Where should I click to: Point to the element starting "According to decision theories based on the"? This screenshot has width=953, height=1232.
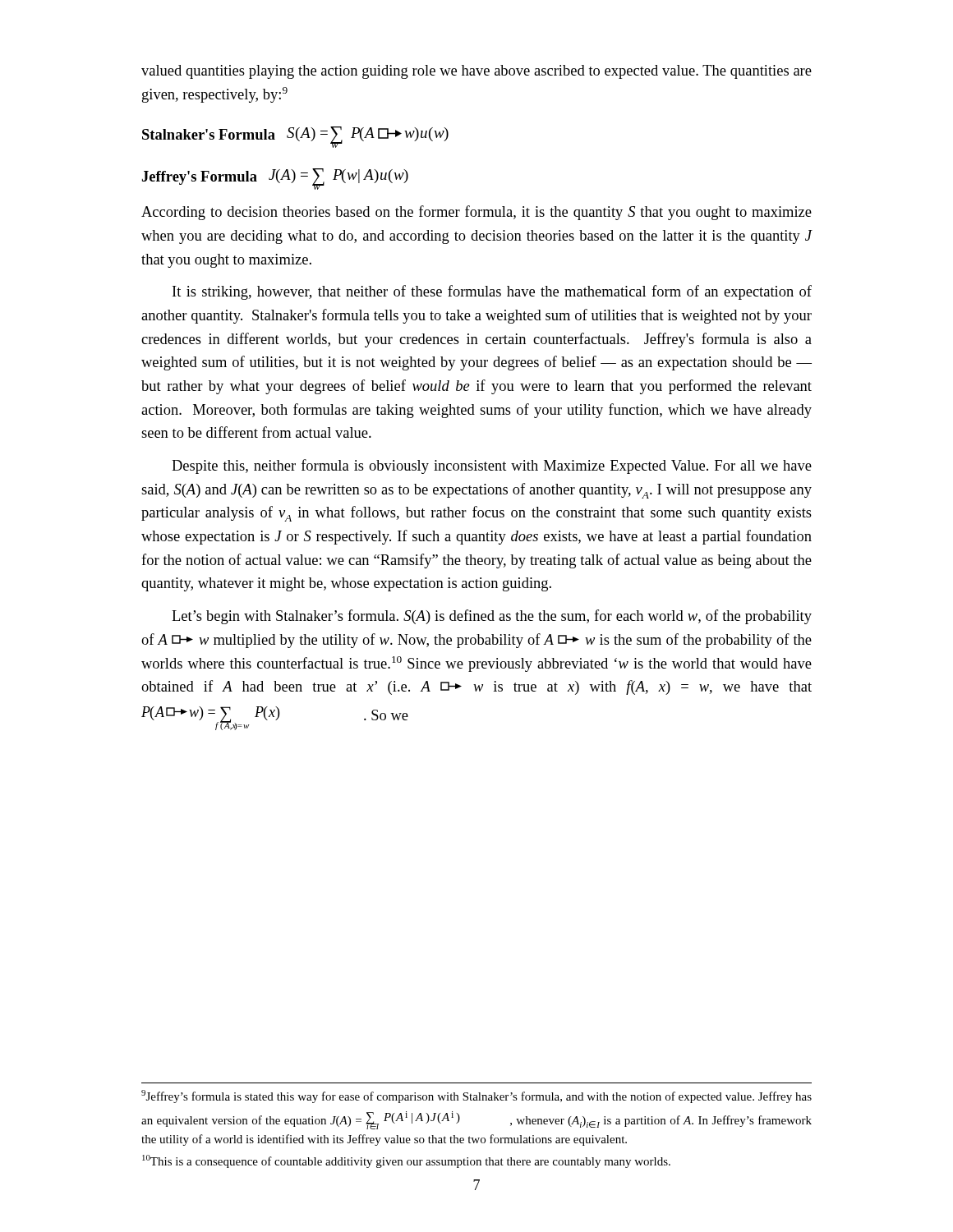tap(476, 236)
